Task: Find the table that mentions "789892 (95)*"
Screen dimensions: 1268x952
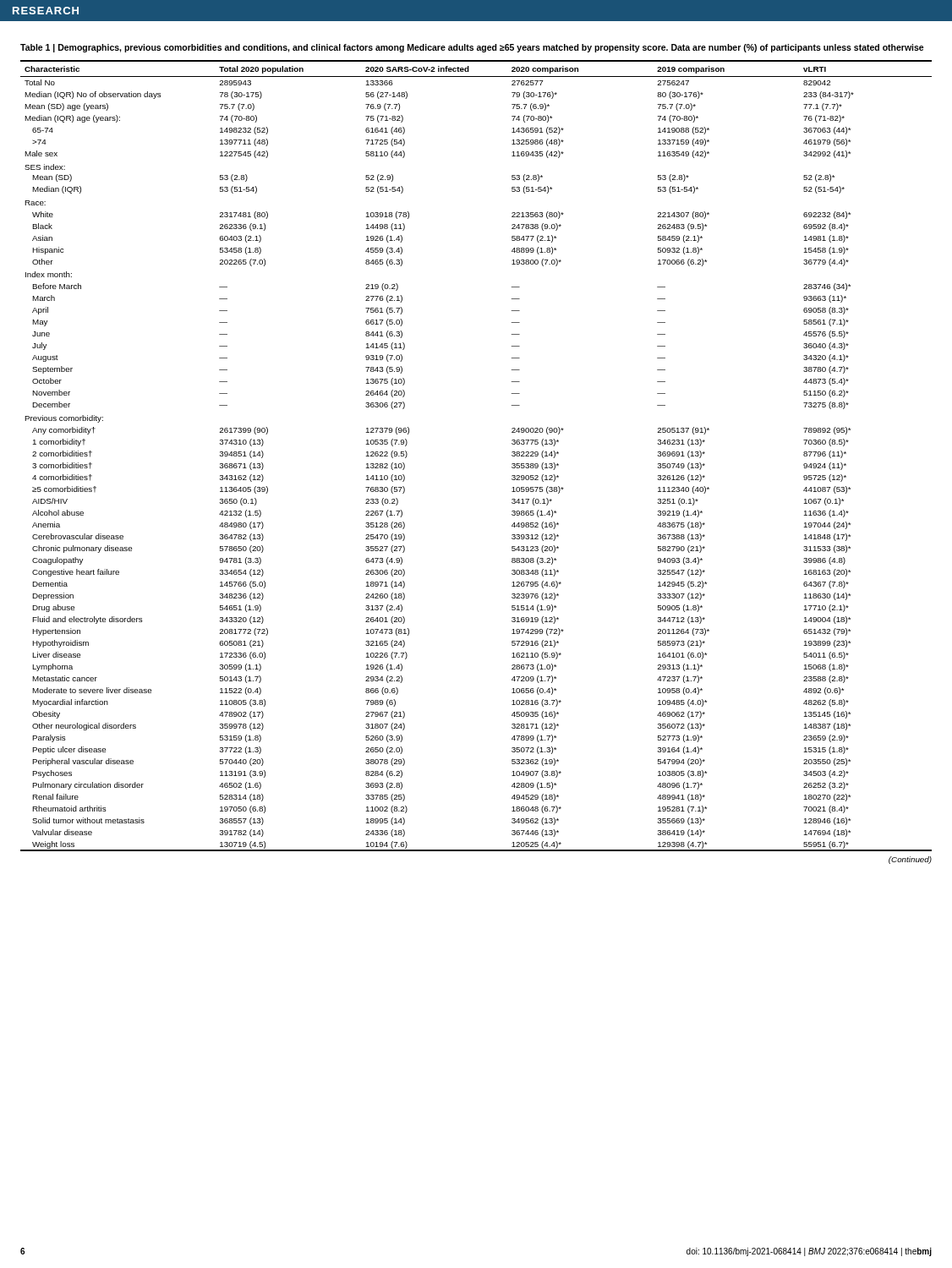Action: [476, 462]
